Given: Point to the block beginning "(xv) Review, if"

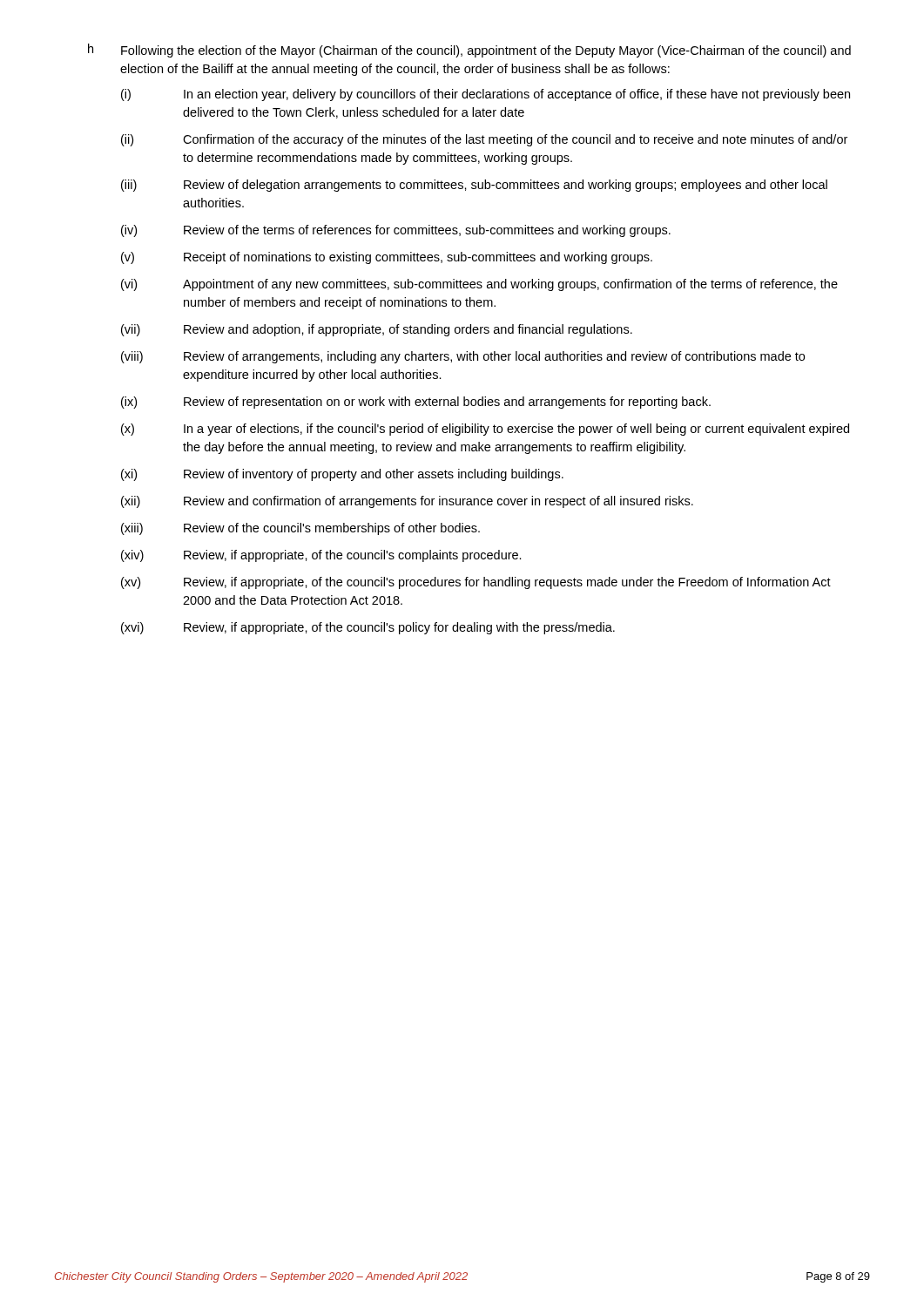Looking at the screenshot, I should 487,592.
